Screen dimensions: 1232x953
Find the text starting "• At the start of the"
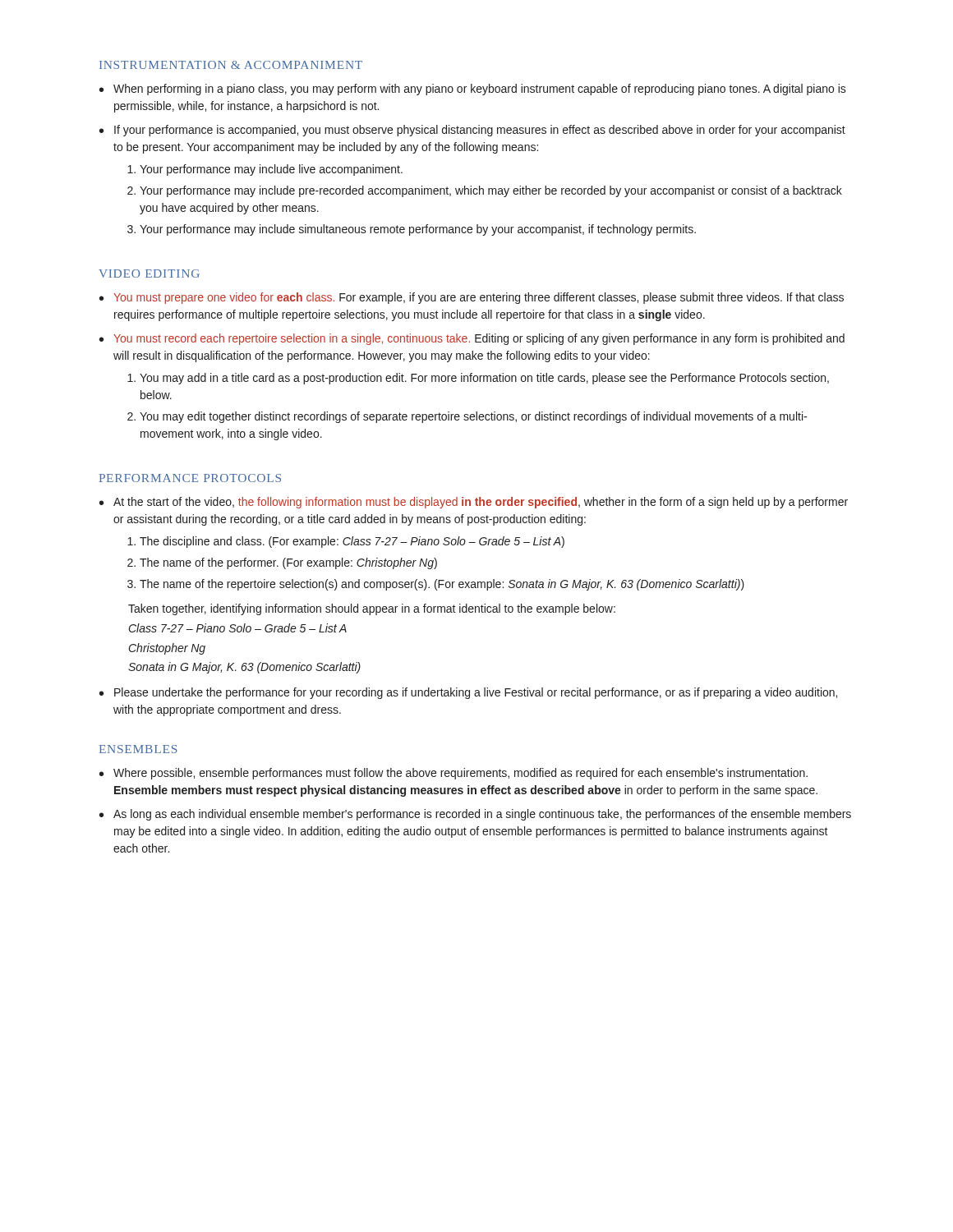click(x=476, y=586)
